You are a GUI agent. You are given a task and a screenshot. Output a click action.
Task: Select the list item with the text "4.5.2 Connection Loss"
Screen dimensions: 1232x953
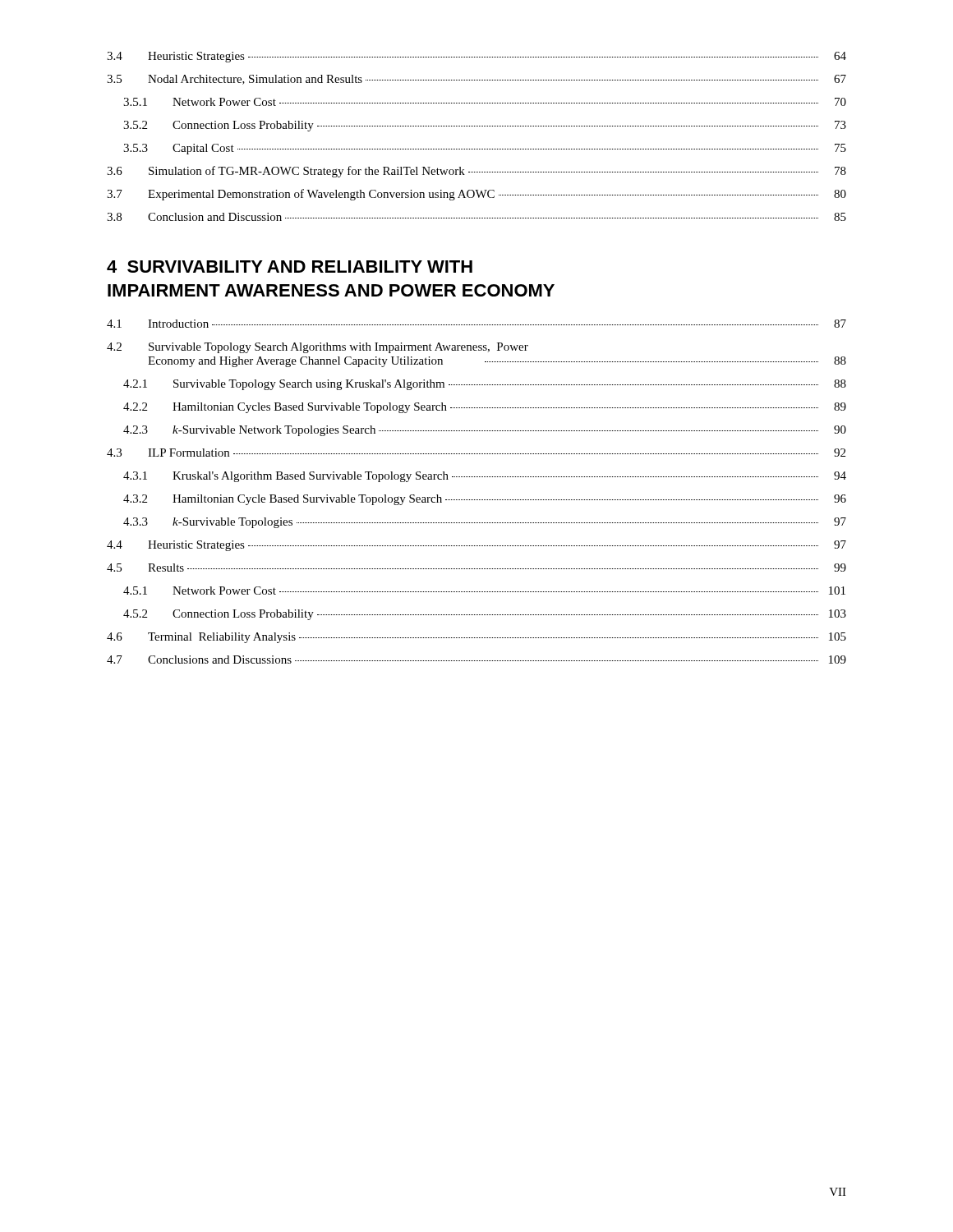pyautogui.click(x=485, y=614)
